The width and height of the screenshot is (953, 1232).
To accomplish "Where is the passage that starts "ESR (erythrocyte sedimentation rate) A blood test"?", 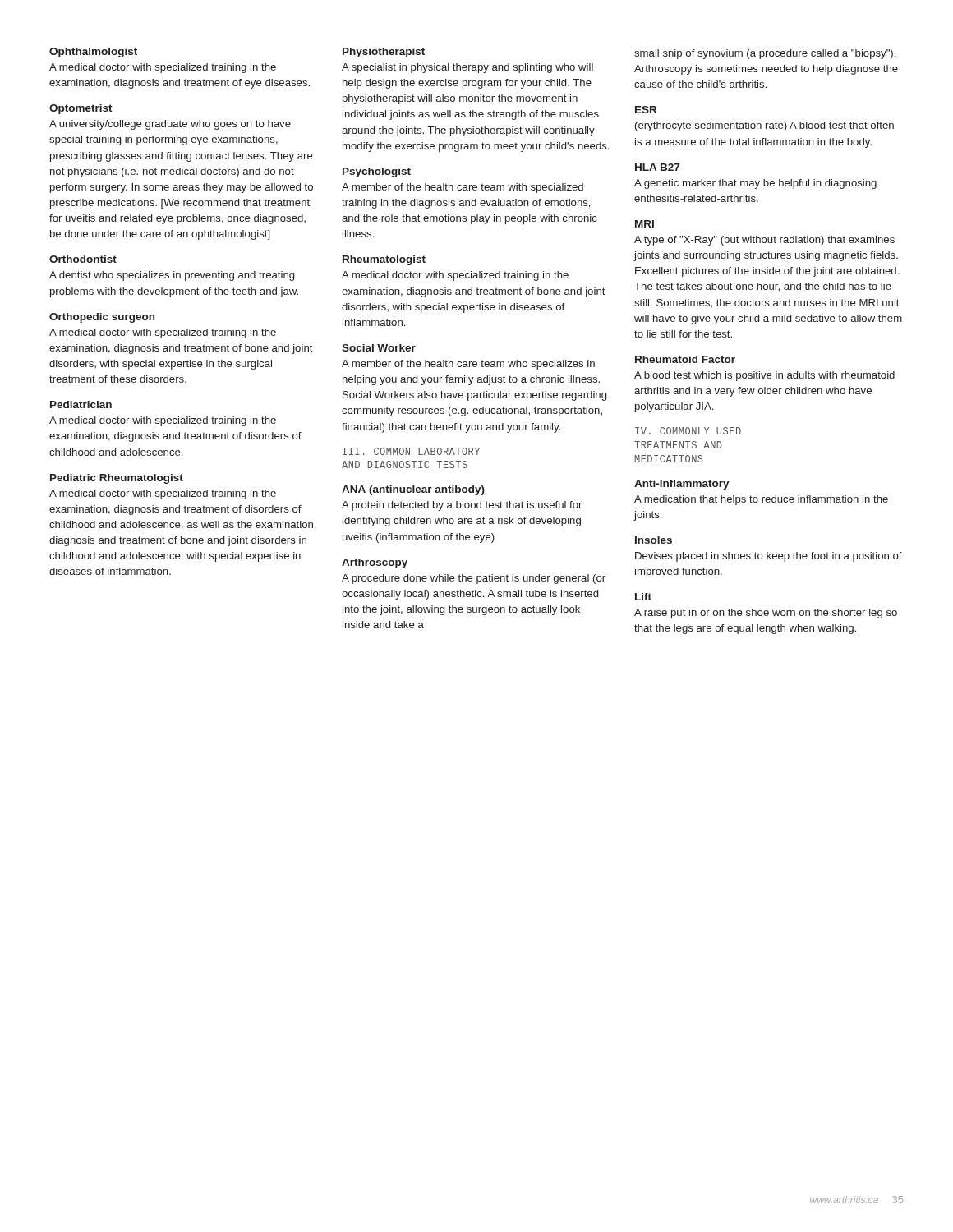I will point(769,127).
